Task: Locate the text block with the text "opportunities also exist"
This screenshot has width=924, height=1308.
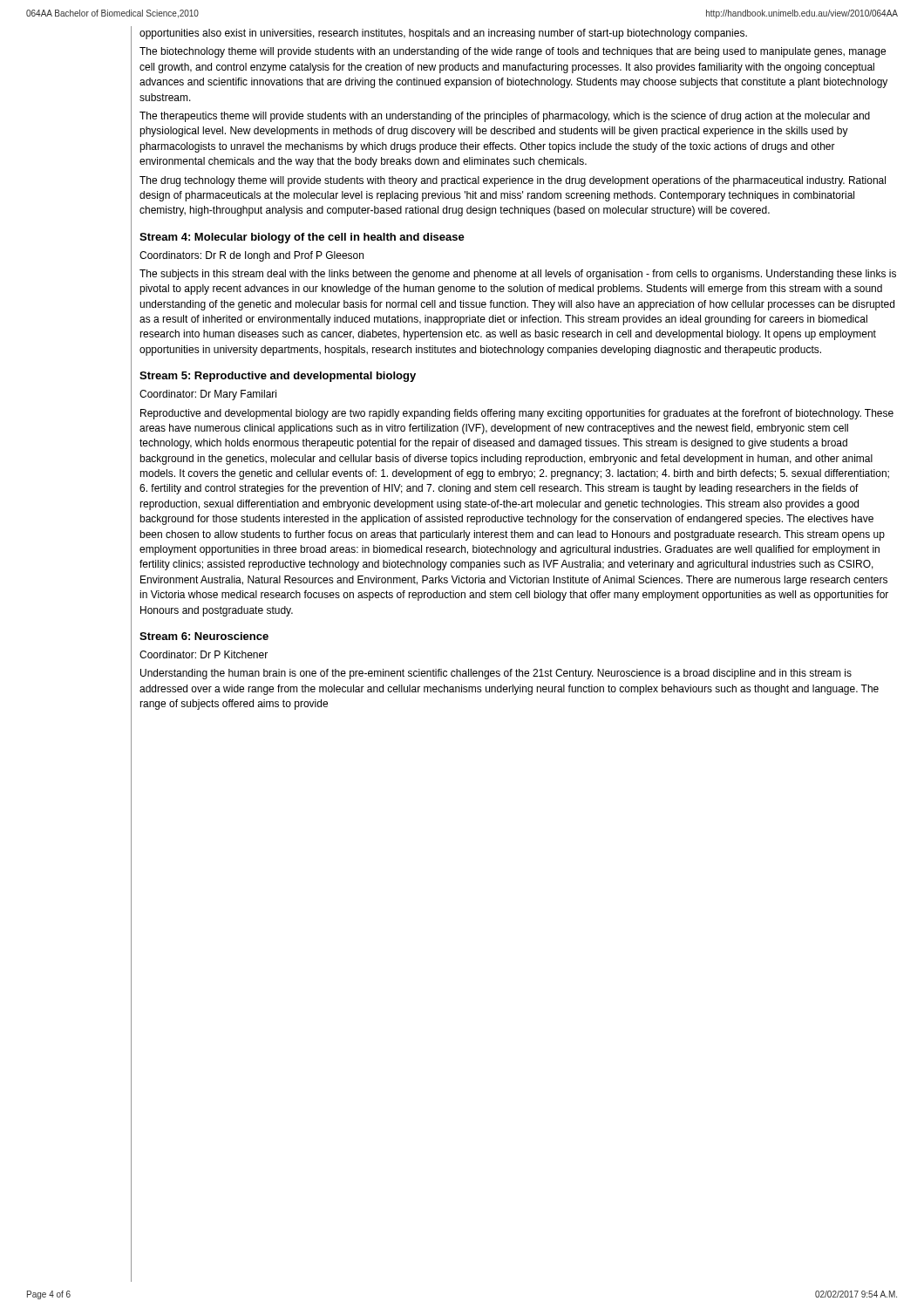Action: click(x=519, y=122)
